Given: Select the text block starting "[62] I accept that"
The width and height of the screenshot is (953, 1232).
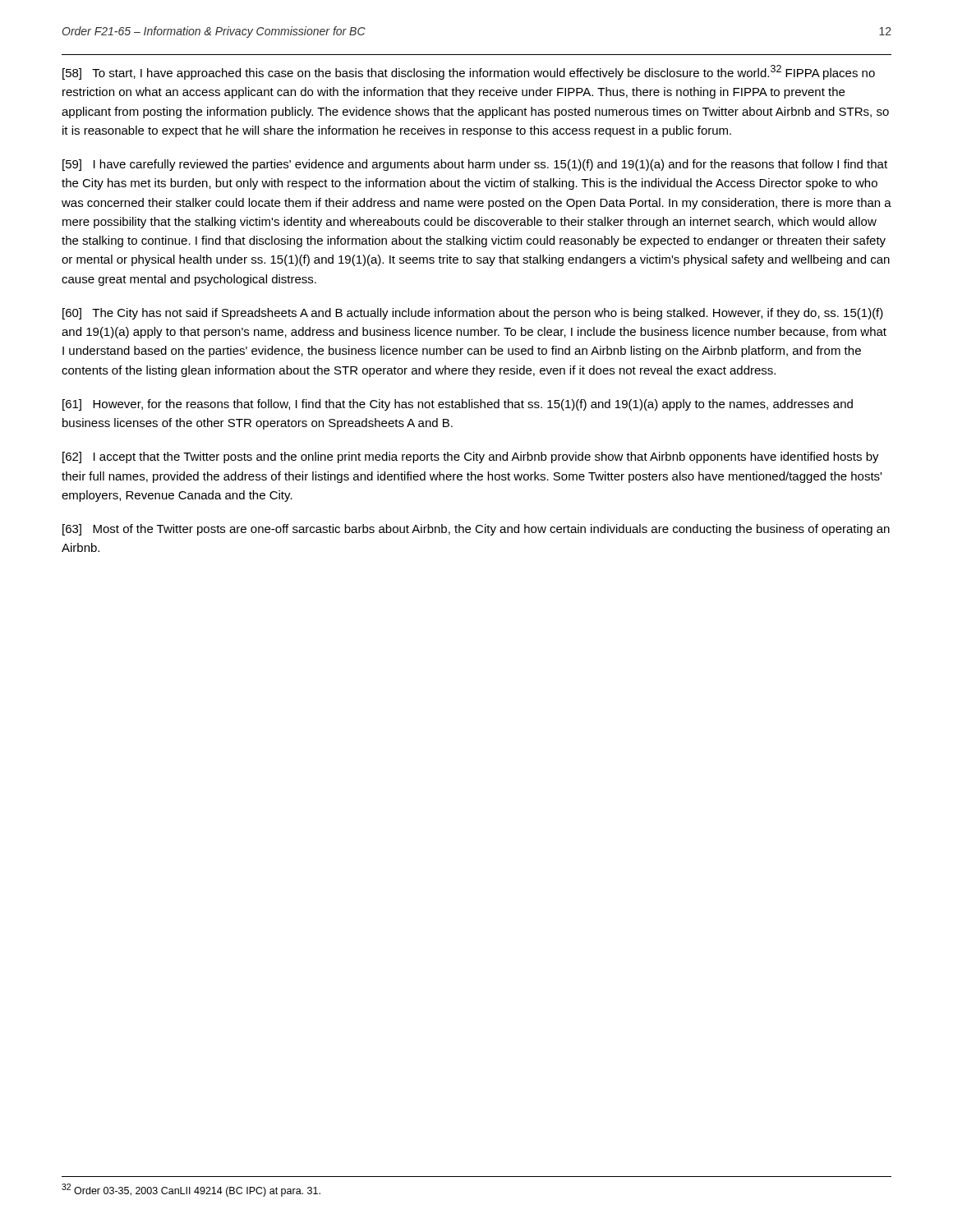Looking at the screenshot, I should 472,476.
